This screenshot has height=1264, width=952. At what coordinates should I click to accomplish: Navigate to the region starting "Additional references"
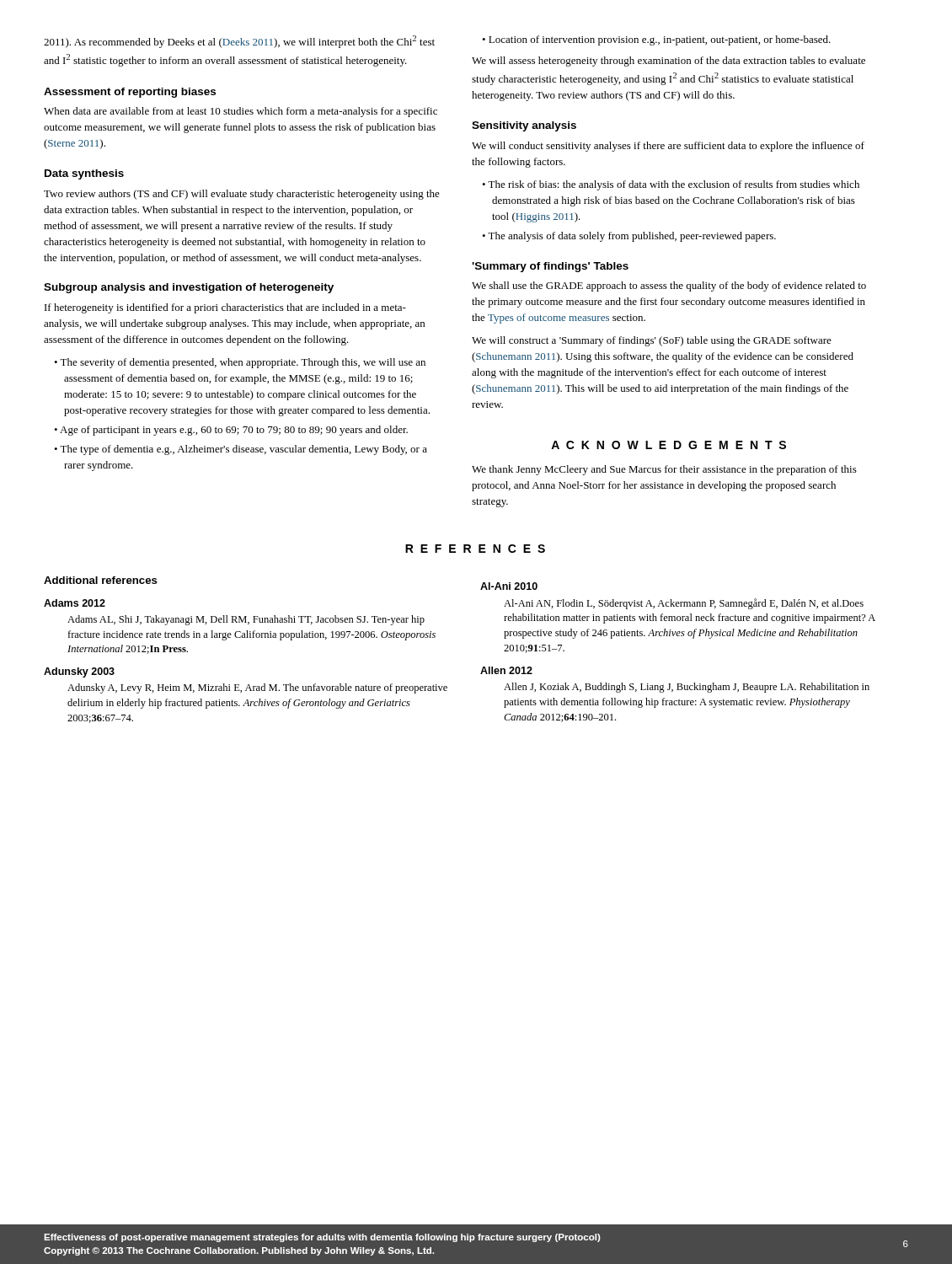(x=101, y=581)
